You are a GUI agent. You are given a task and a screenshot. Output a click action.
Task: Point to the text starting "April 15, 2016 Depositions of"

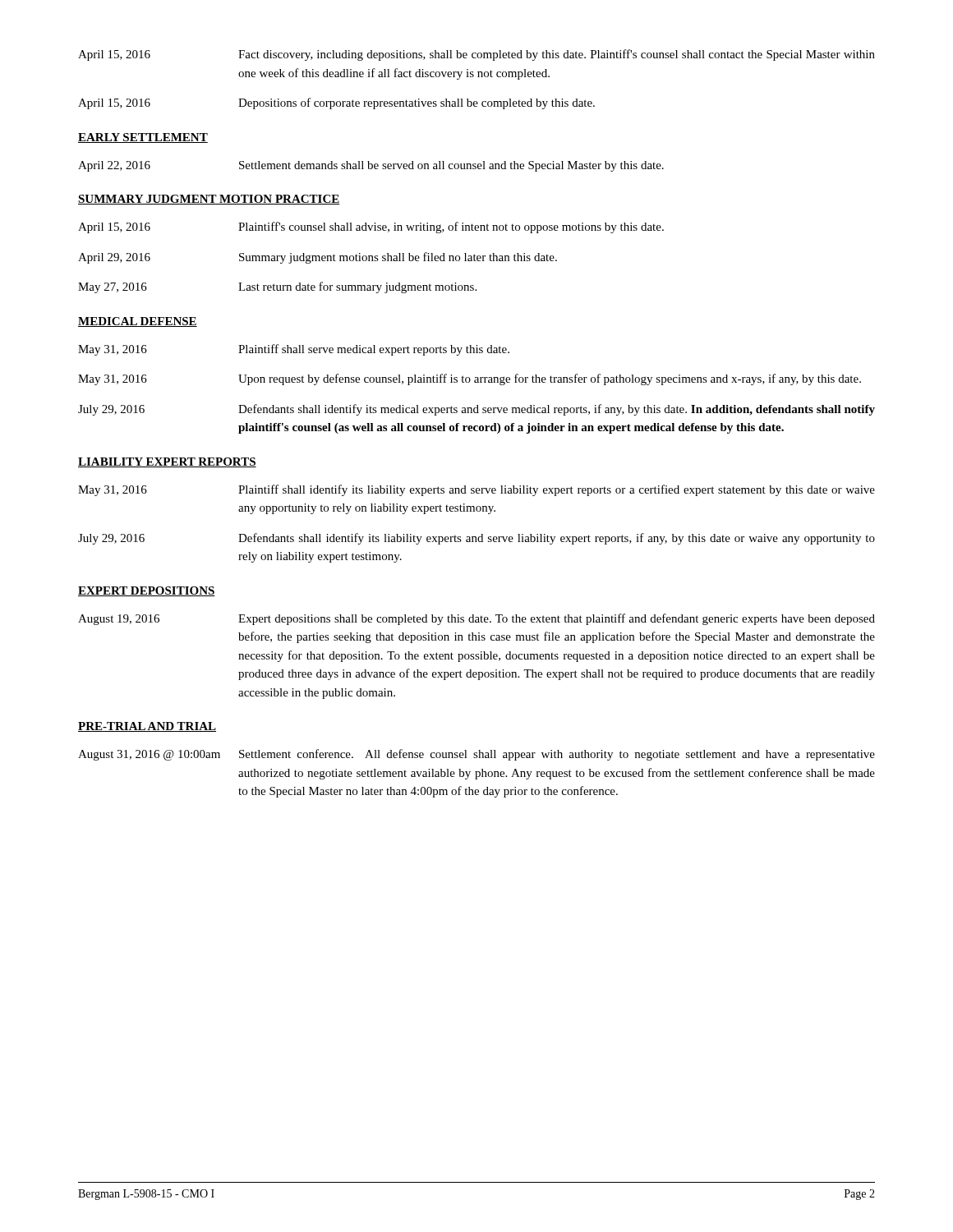pos(476,103)
